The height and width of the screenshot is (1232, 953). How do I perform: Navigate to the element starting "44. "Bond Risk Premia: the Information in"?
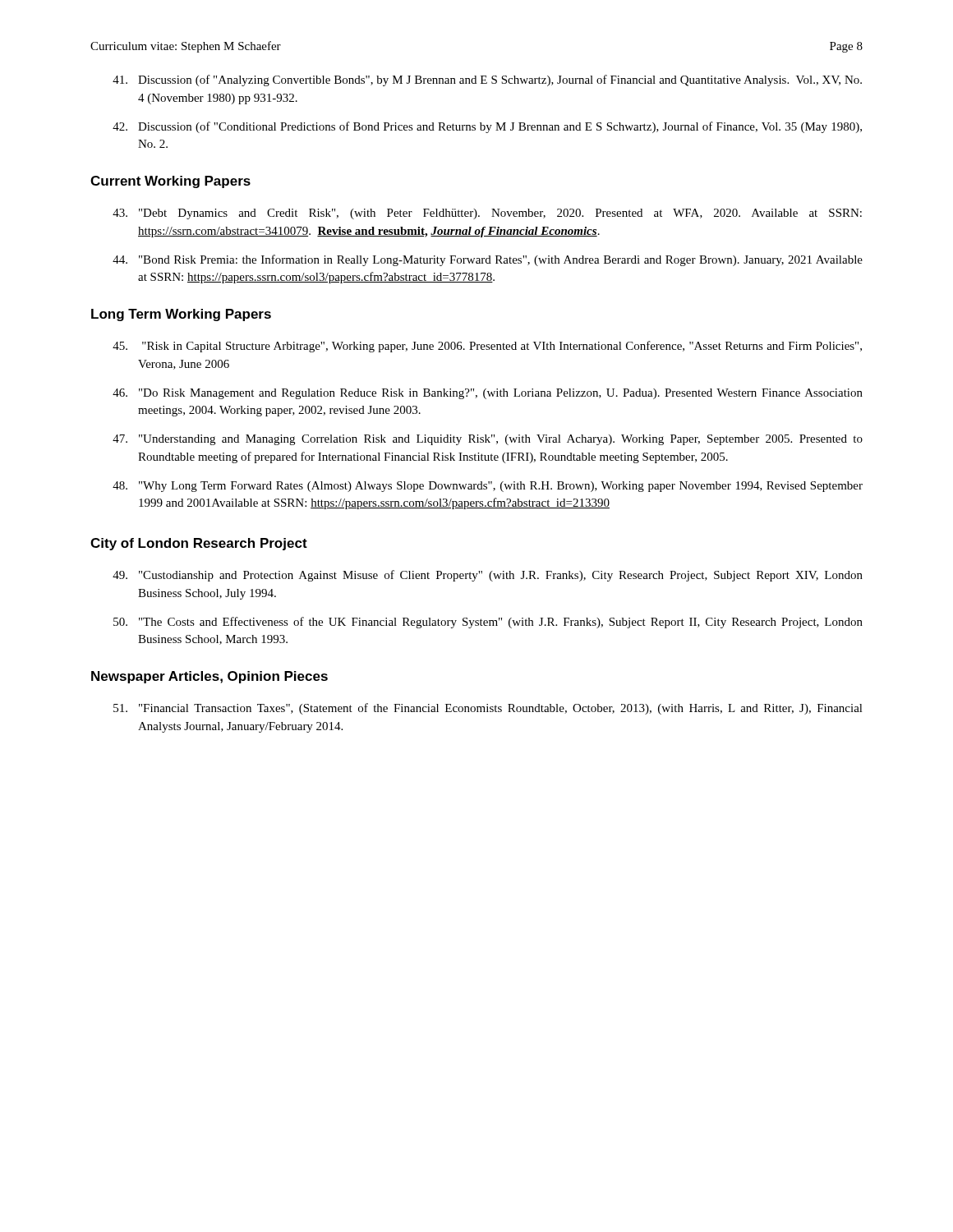476,269
